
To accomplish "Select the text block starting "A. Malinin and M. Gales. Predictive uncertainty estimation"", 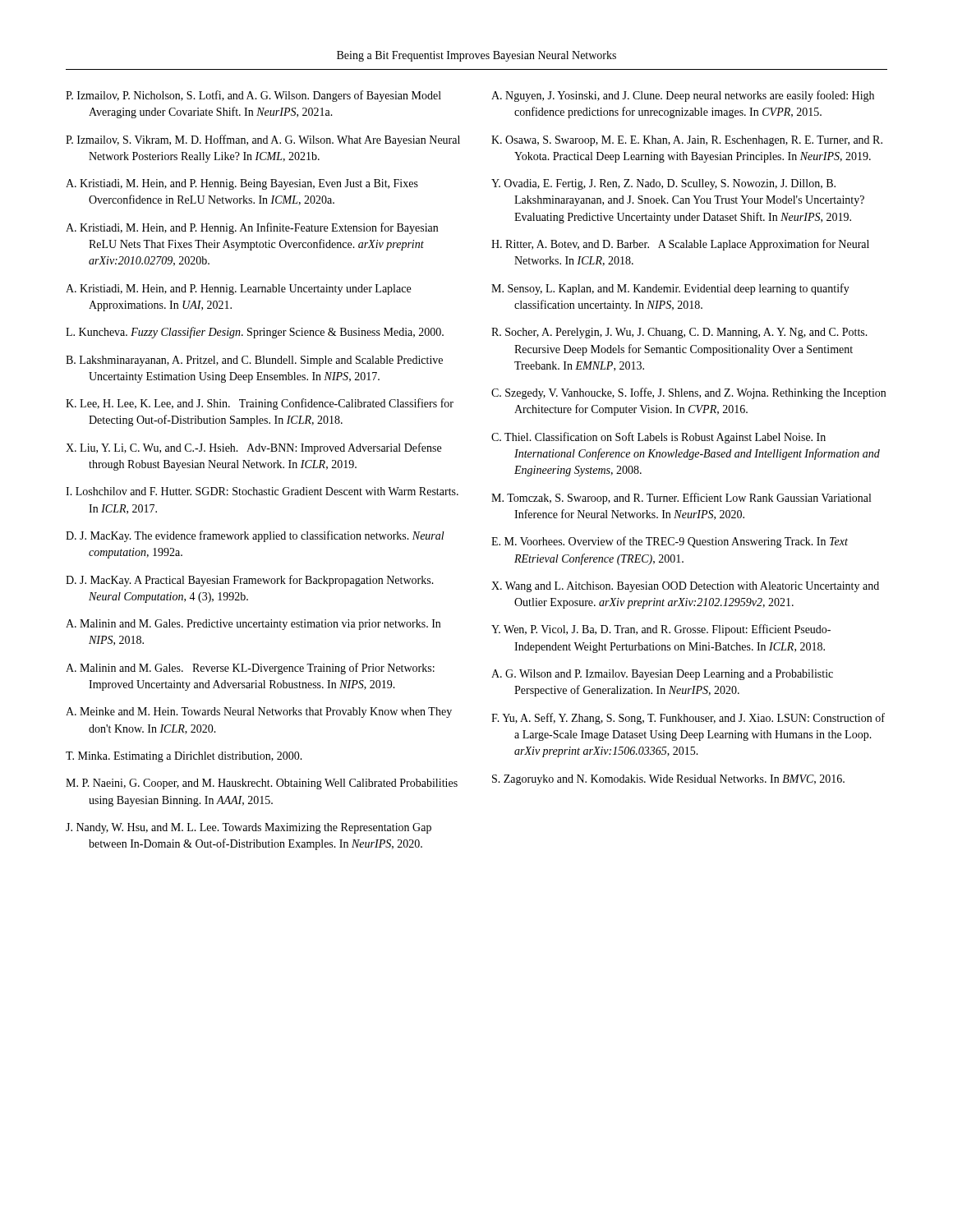I will 253,632.
